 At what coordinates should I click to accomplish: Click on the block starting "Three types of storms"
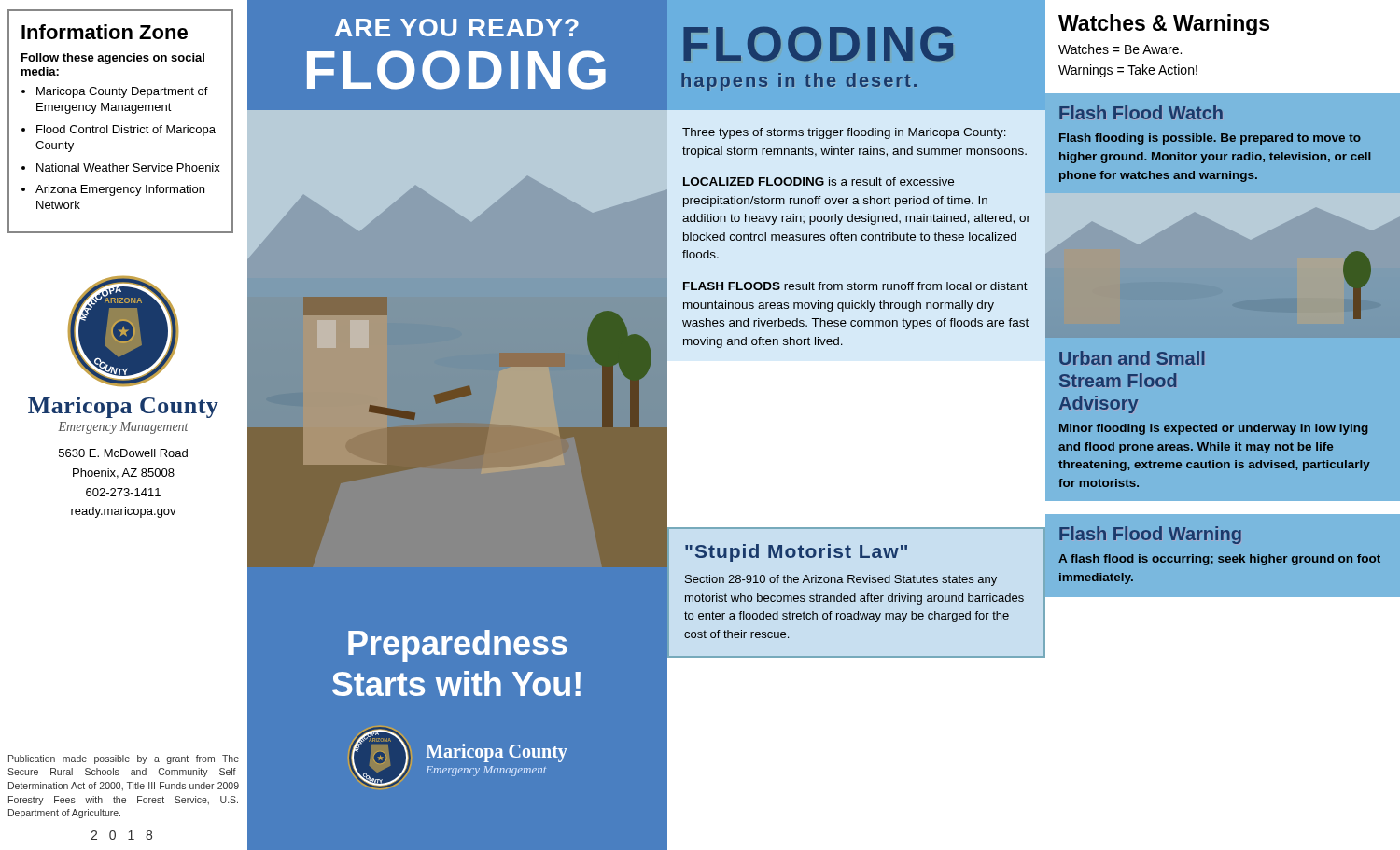pos(856,237)
